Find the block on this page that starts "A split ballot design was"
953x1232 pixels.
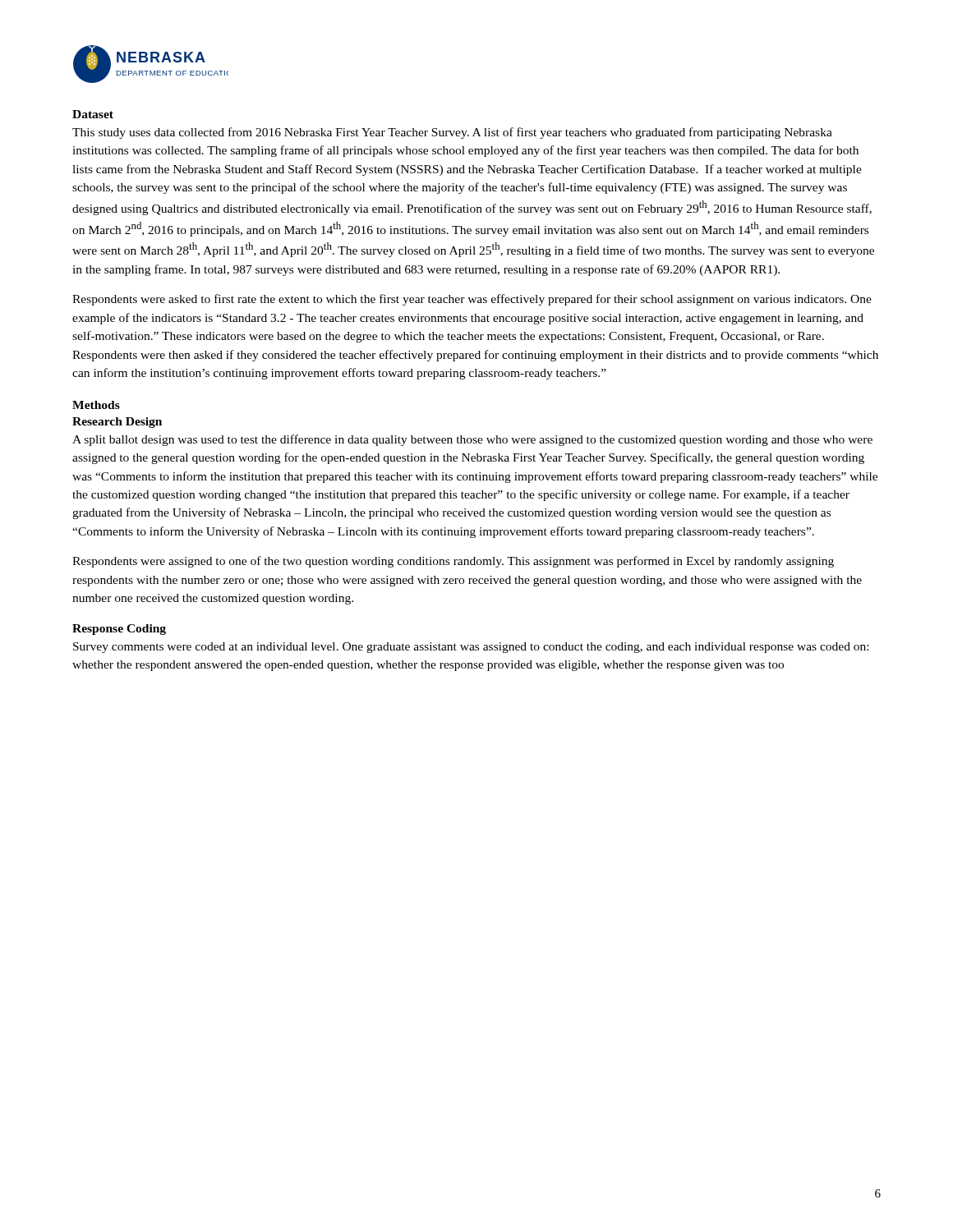tap(476, 485)
